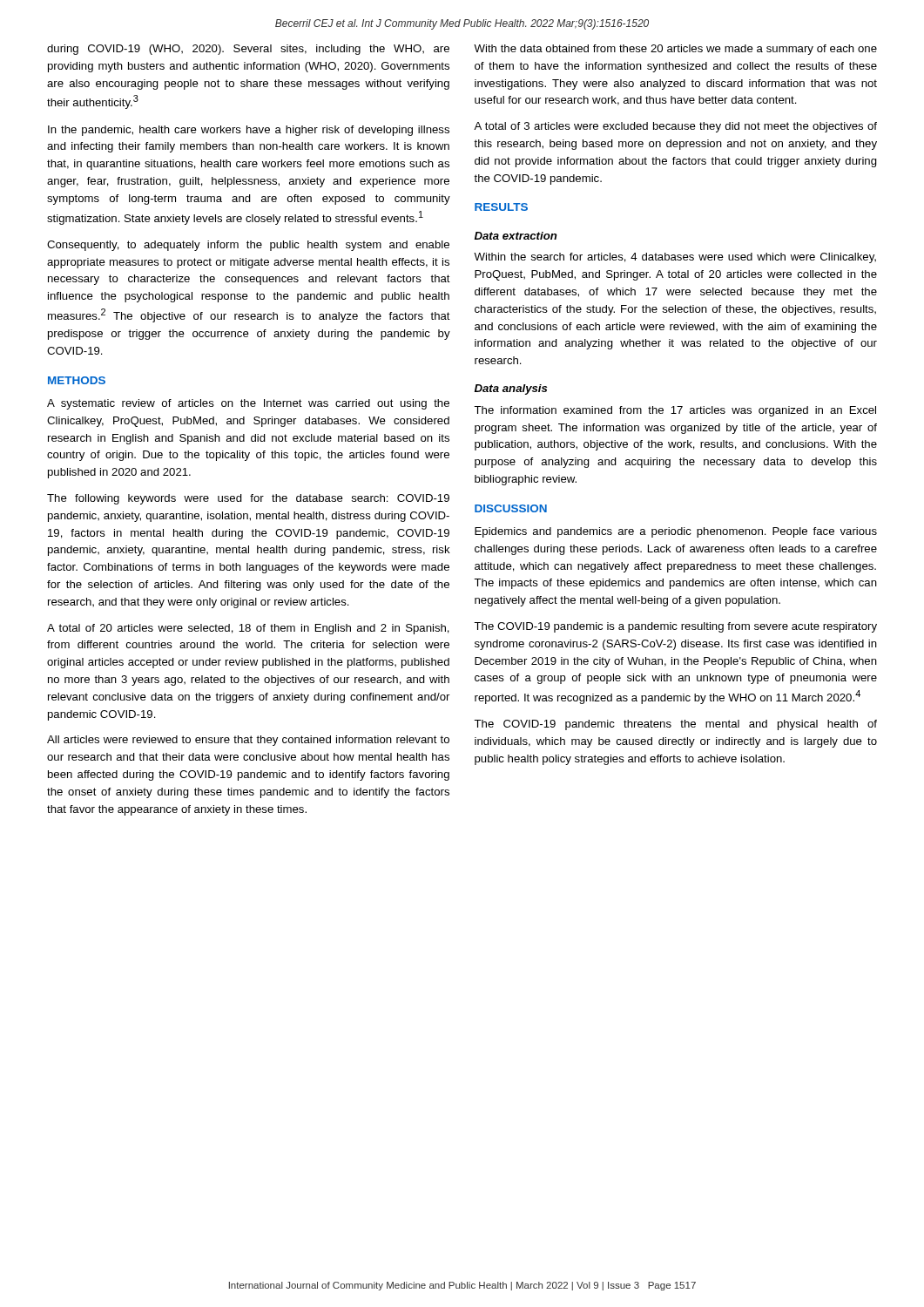
Task: Locate the block of text that opens with "Within the search for articles, 4 databases"
Action: (x=676, y=309)
